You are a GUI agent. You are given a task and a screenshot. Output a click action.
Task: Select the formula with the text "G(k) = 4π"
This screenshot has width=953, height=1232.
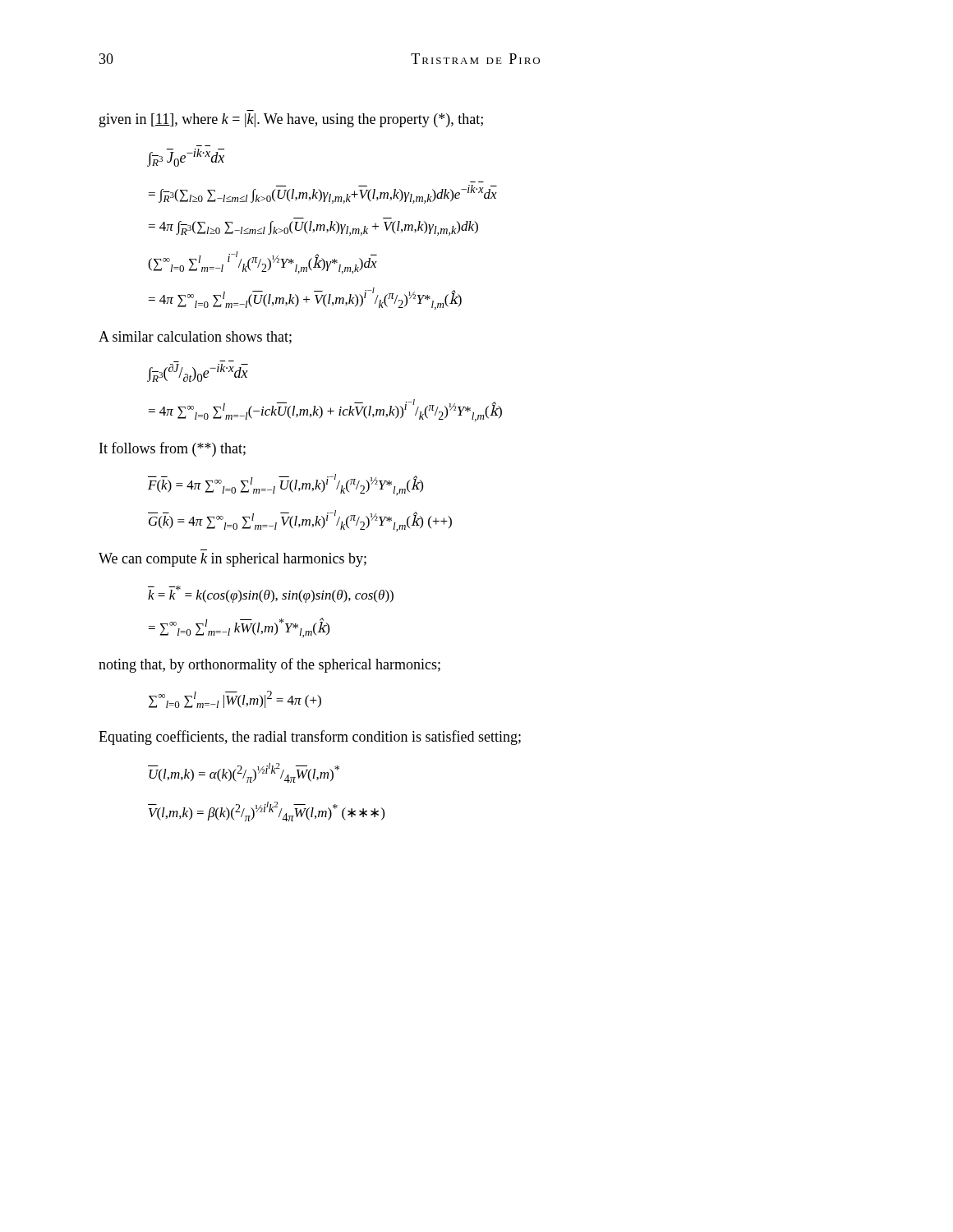point(300,520)
